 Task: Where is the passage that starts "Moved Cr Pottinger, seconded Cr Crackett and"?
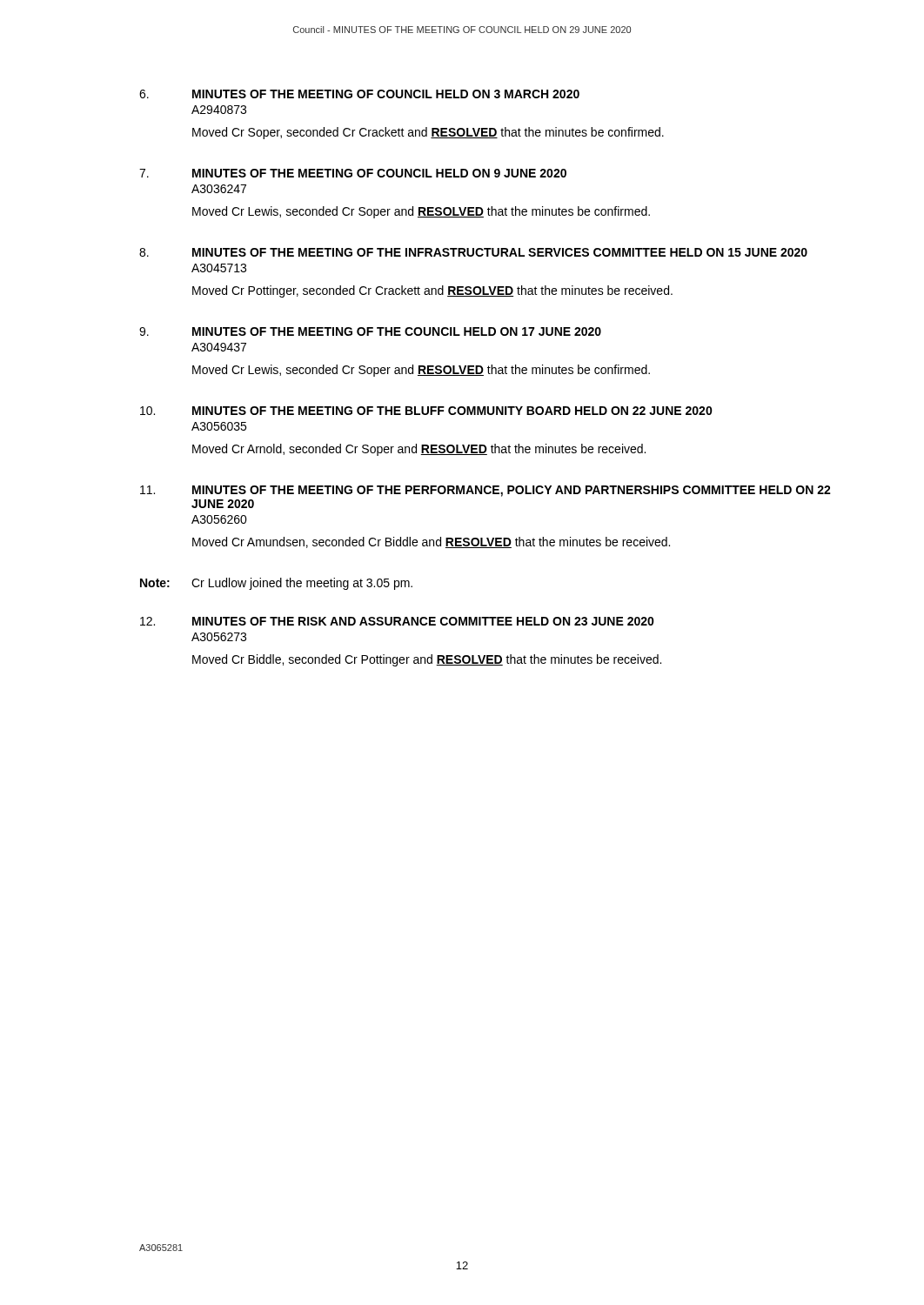pyautogui.click(x=432, y=291)
